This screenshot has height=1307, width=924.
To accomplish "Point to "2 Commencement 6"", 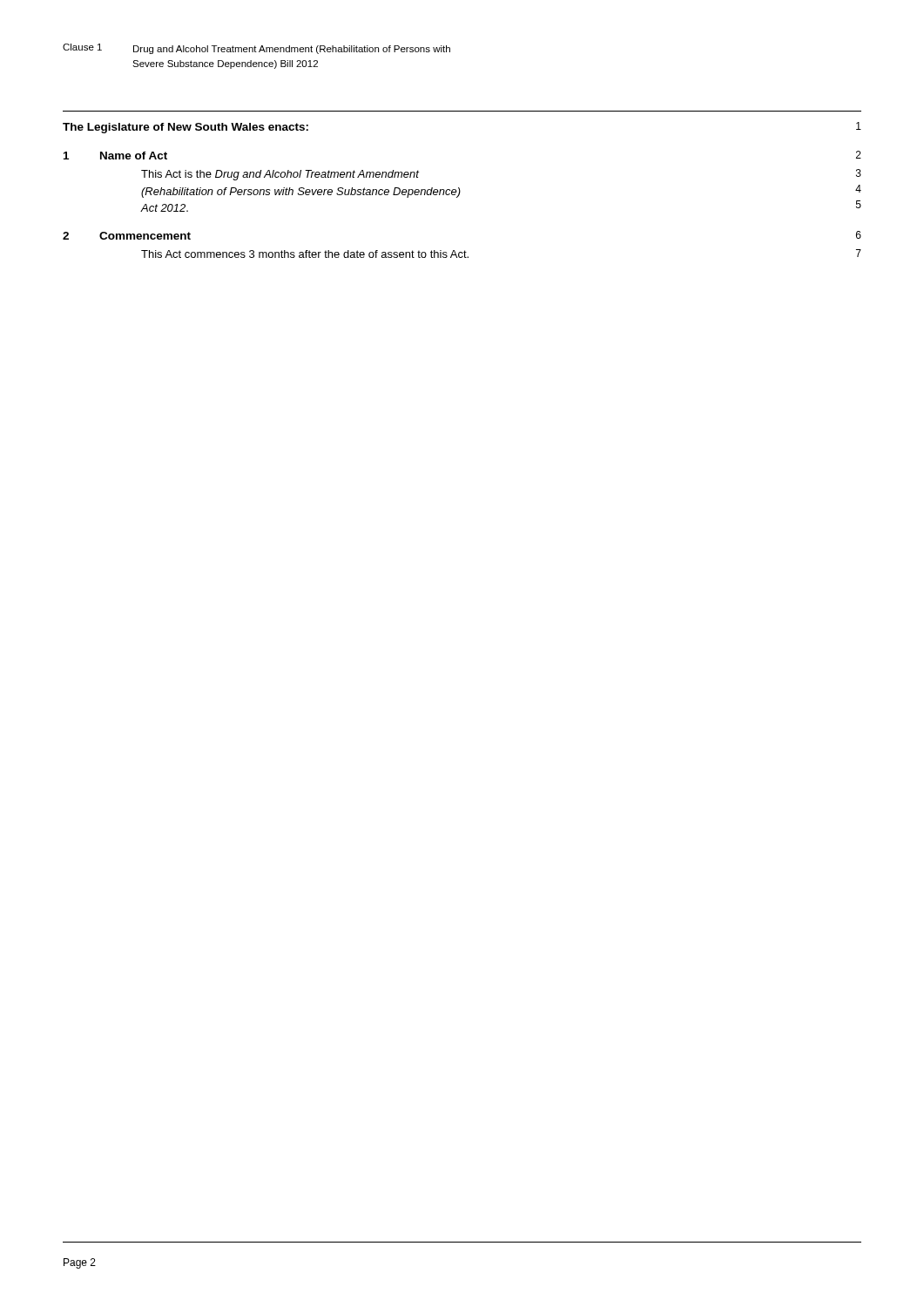I will 146,235.
